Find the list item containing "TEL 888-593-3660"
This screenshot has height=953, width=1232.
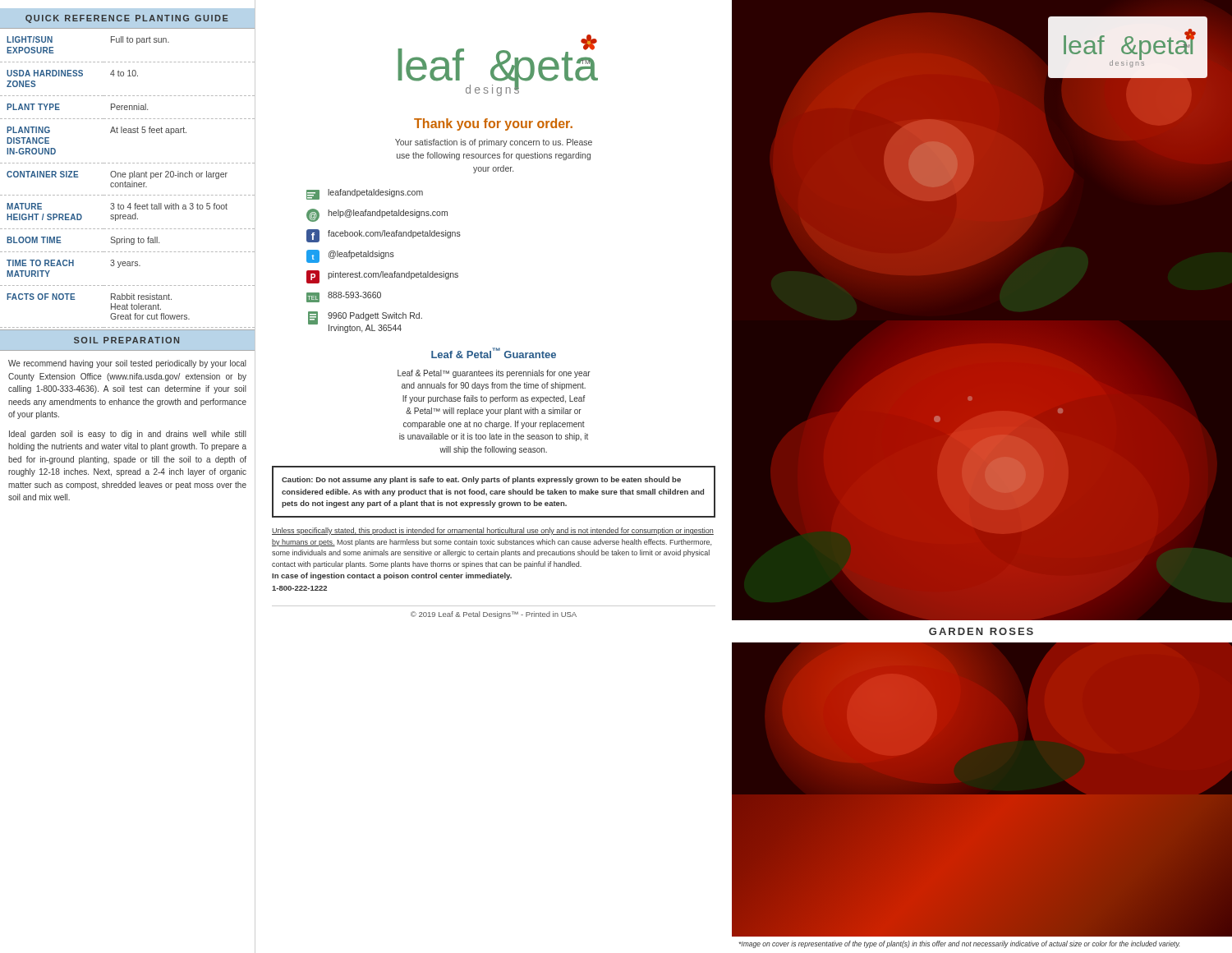343,298
